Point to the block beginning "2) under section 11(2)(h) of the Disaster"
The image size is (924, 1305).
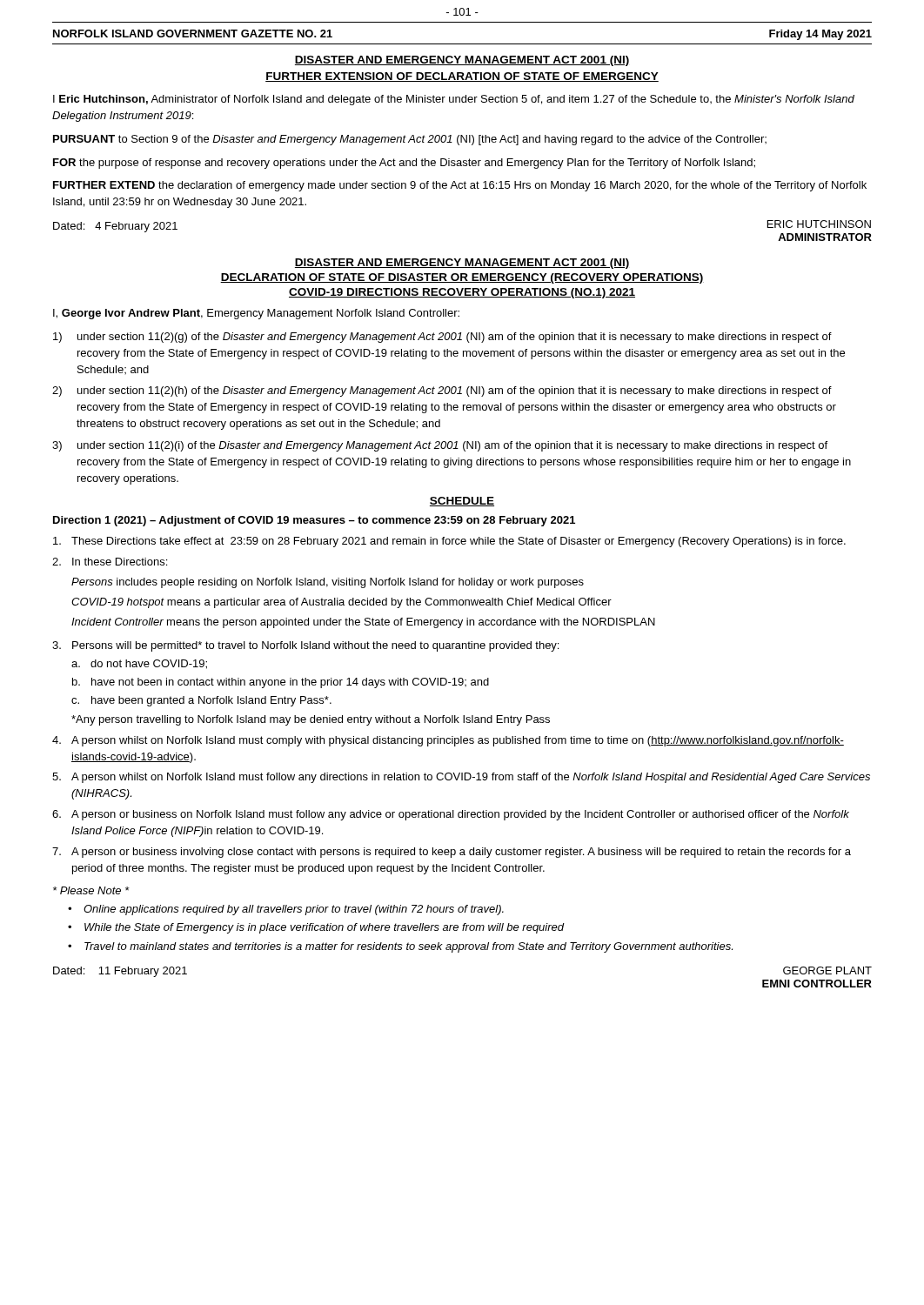462,408
